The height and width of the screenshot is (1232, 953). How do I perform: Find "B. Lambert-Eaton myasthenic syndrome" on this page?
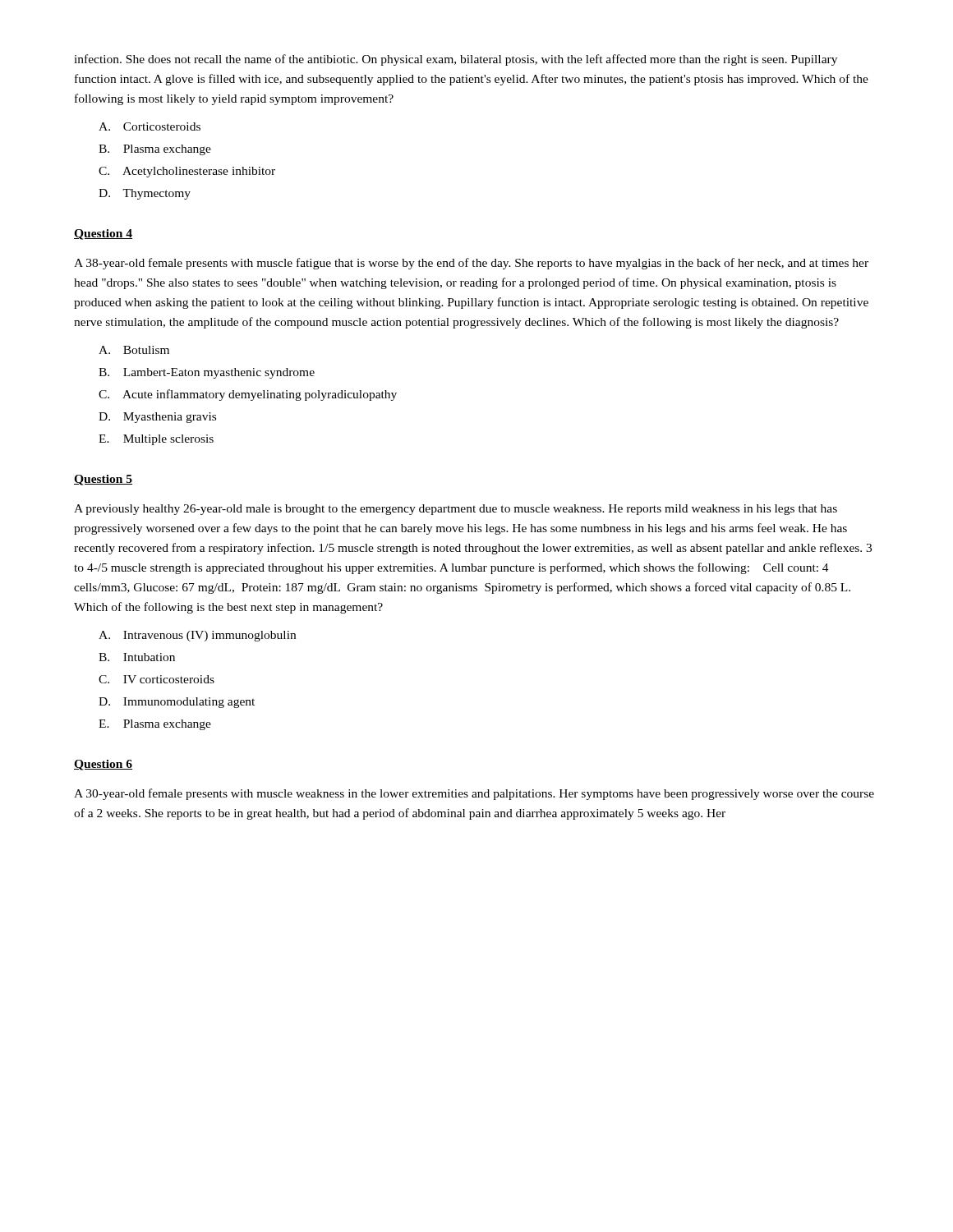pyautogui.click(x=207, y=372)
